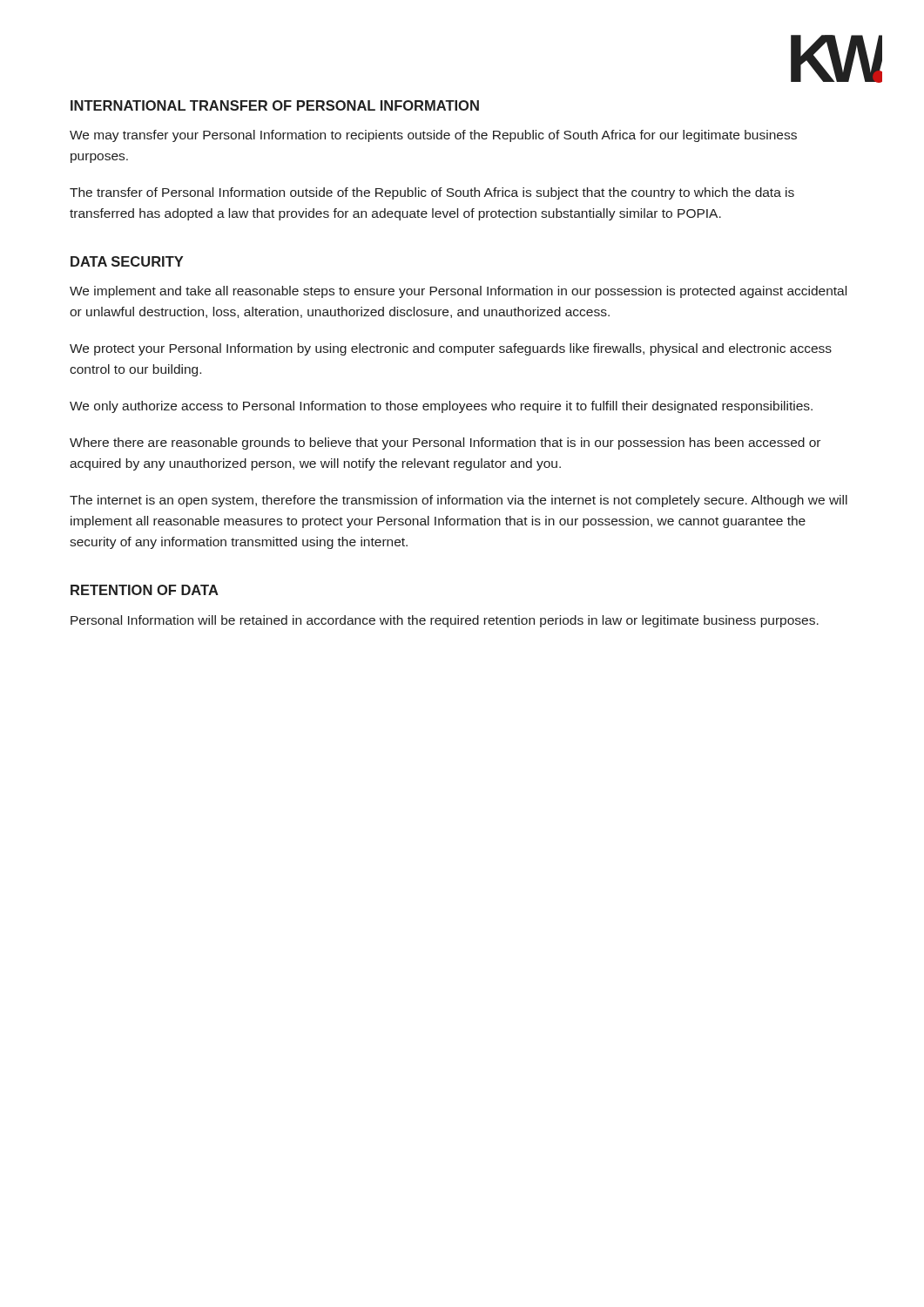Image resolution: width=924 pixels, height=1307 pixels.
Task: Locate the logo
Action: (x=834, y=56)
